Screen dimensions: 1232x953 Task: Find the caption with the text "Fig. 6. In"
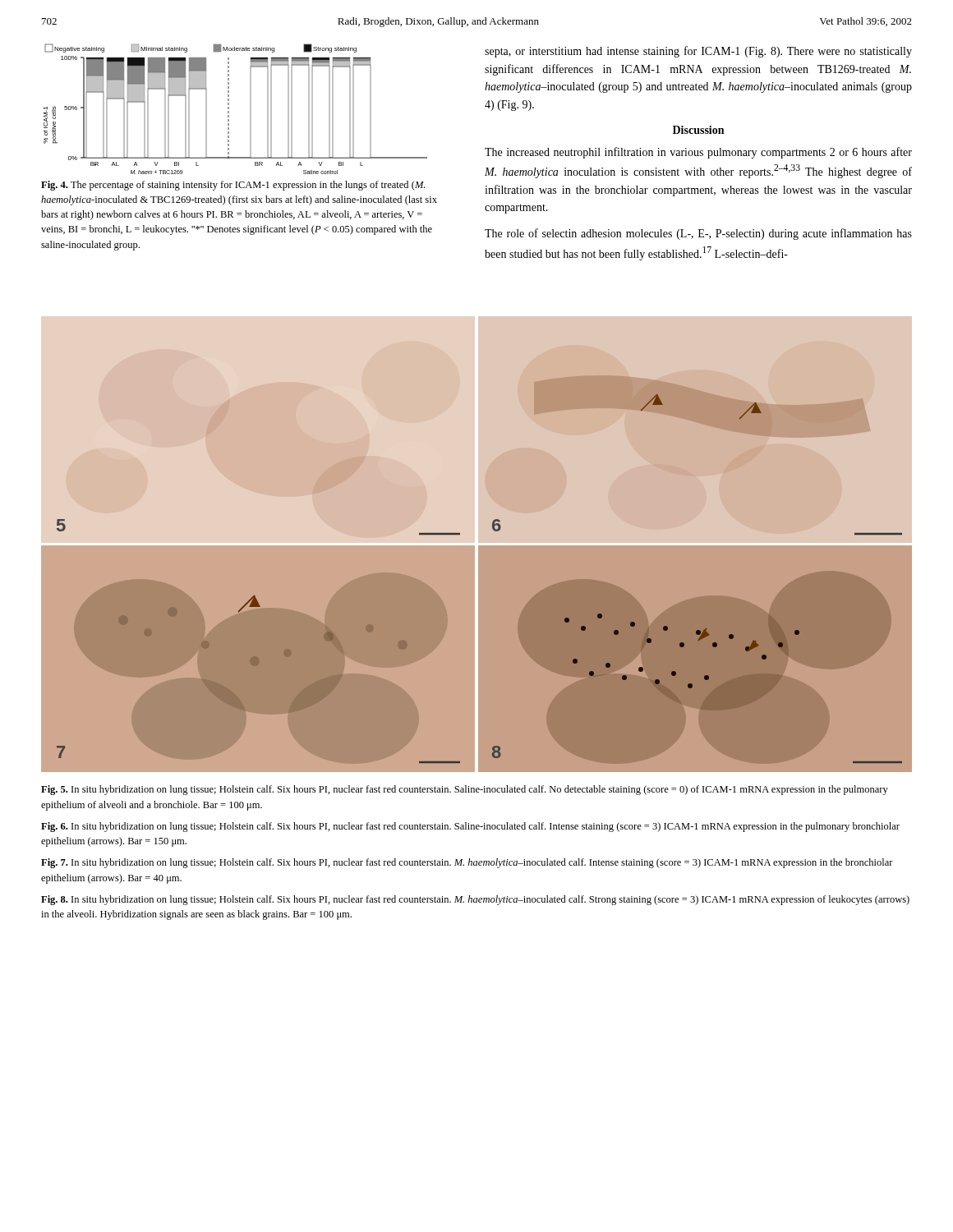click(x=470, y=834)
